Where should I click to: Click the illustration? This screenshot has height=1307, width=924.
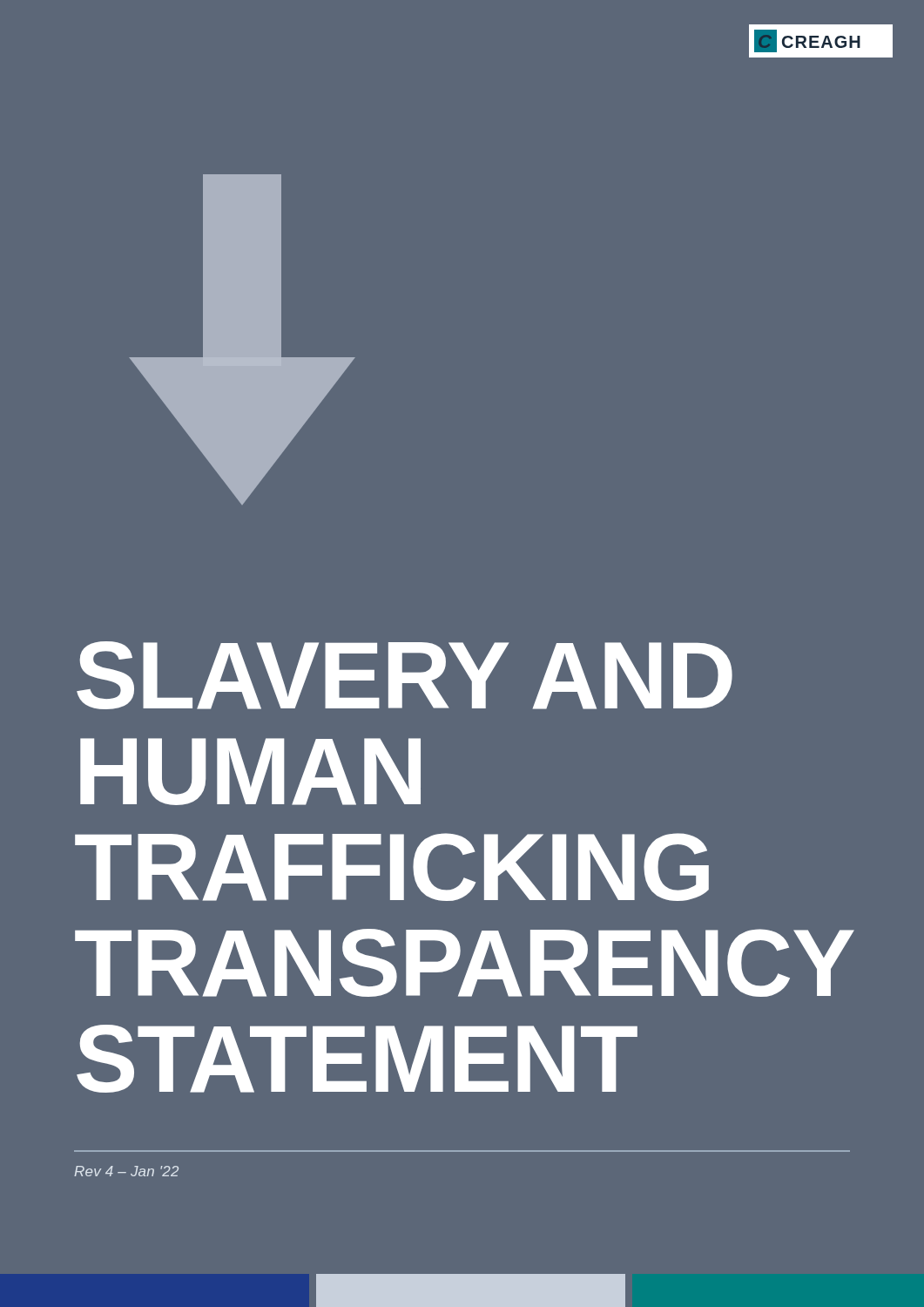coord(242,342)
